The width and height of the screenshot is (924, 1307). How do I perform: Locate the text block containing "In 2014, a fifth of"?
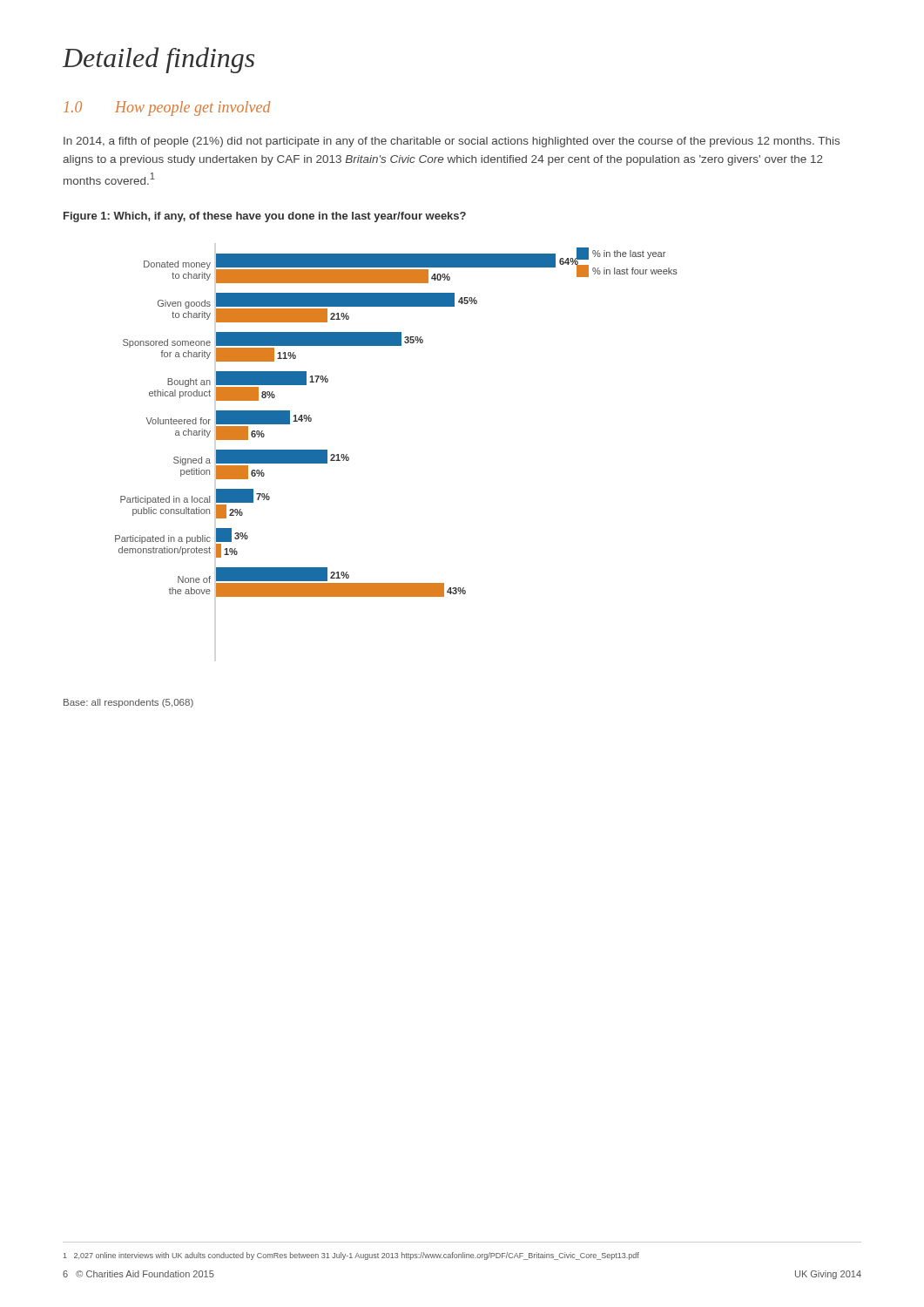click(x=462, y=161)
